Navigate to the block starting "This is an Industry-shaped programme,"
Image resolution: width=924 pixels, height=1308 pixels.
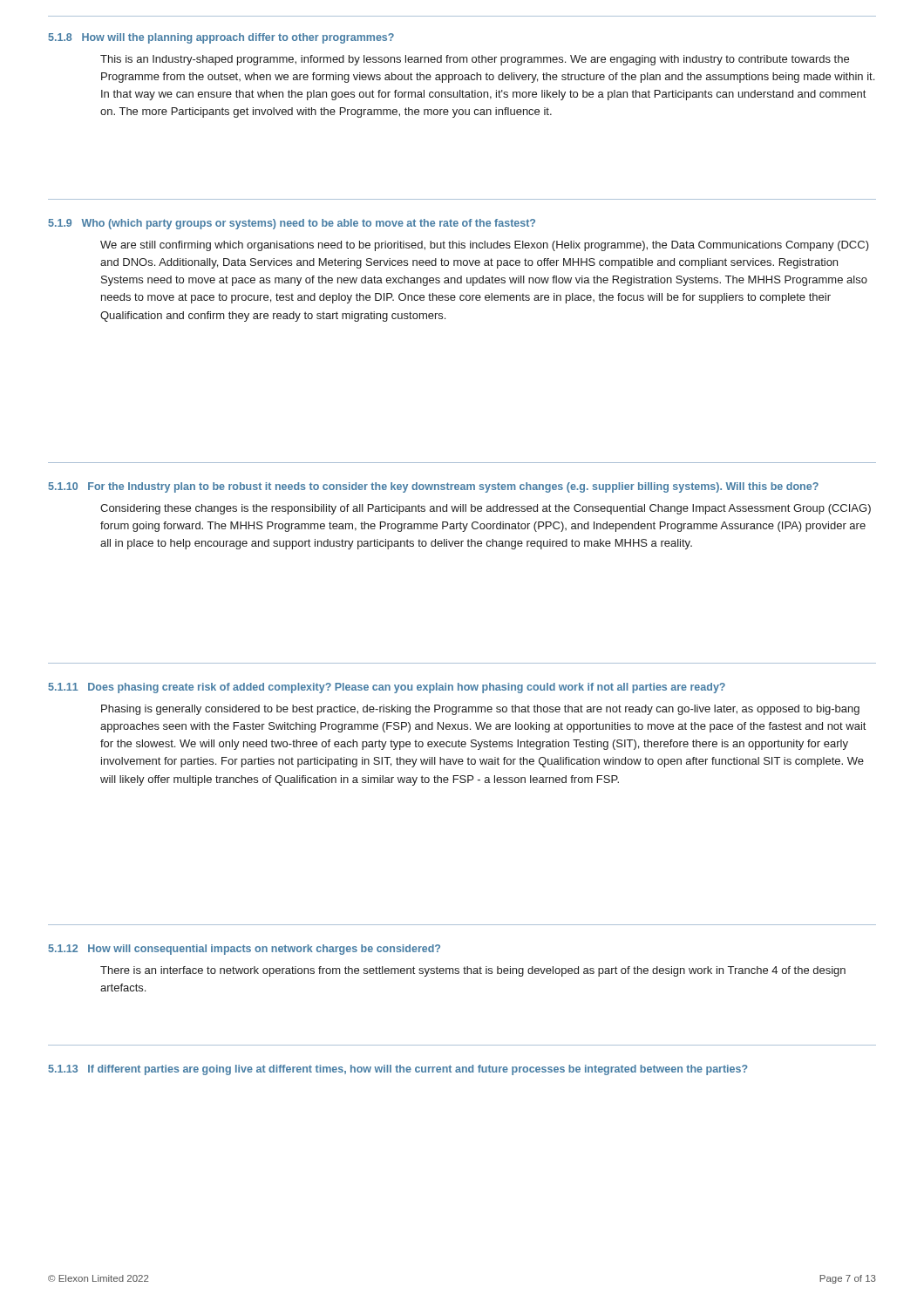pyautogui.click(x=488, y=85)
